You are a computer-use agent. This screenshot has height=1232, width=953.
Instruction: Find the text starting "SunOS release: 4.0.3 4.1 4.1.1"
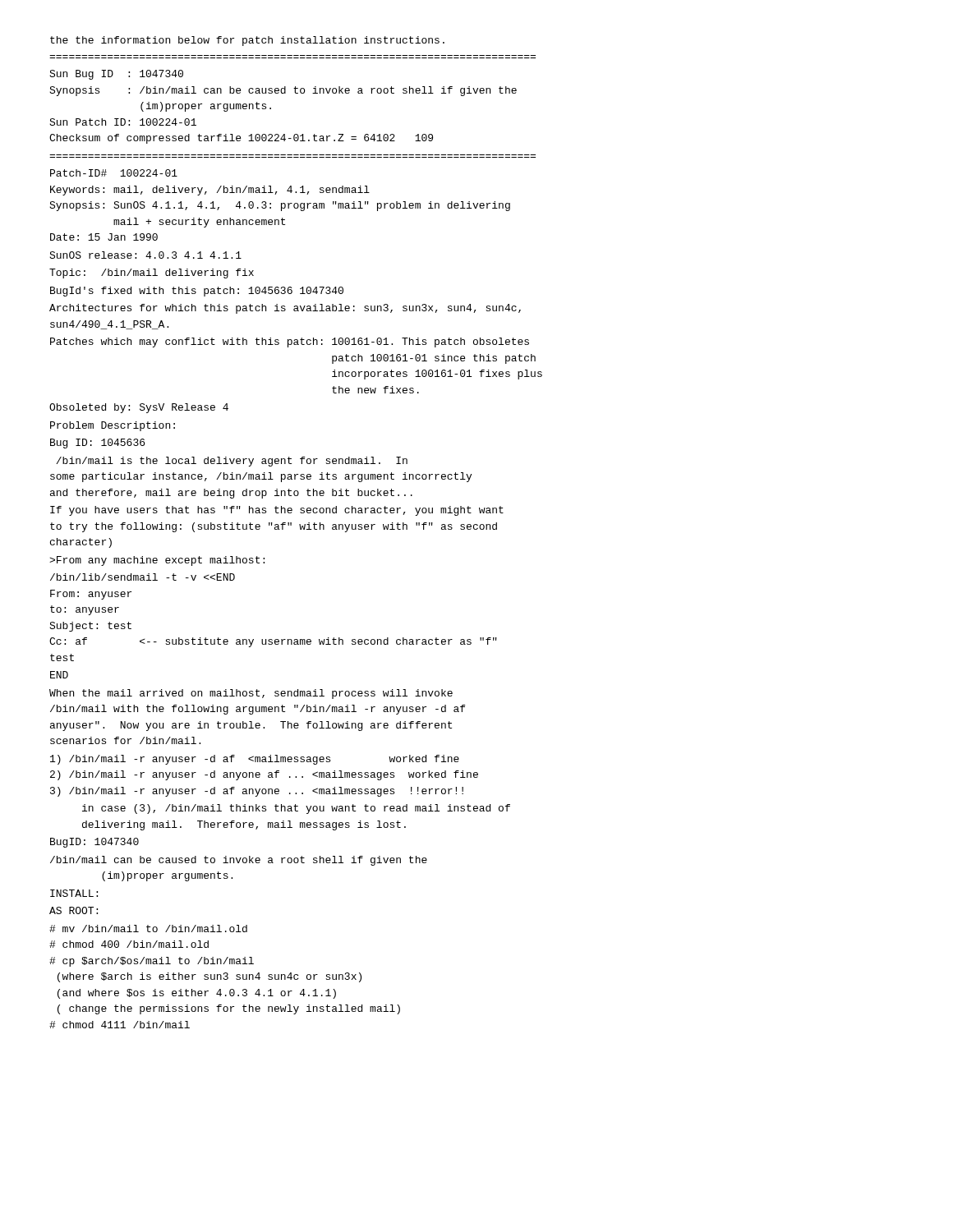(x=145, y=255)
